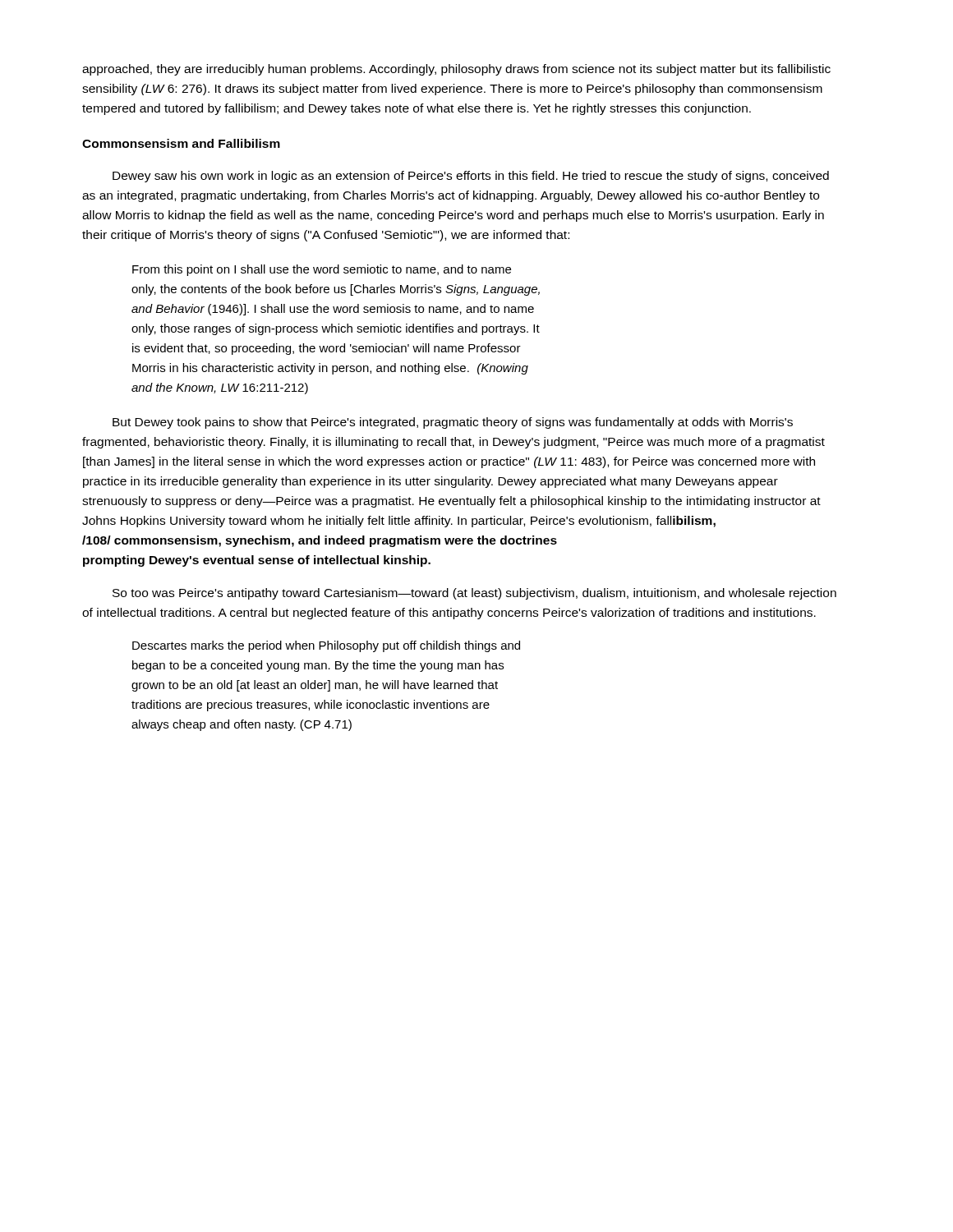
Task: Point to the block starting "Dewey saw his own work in logic"
Action: (x=456, y=205)
